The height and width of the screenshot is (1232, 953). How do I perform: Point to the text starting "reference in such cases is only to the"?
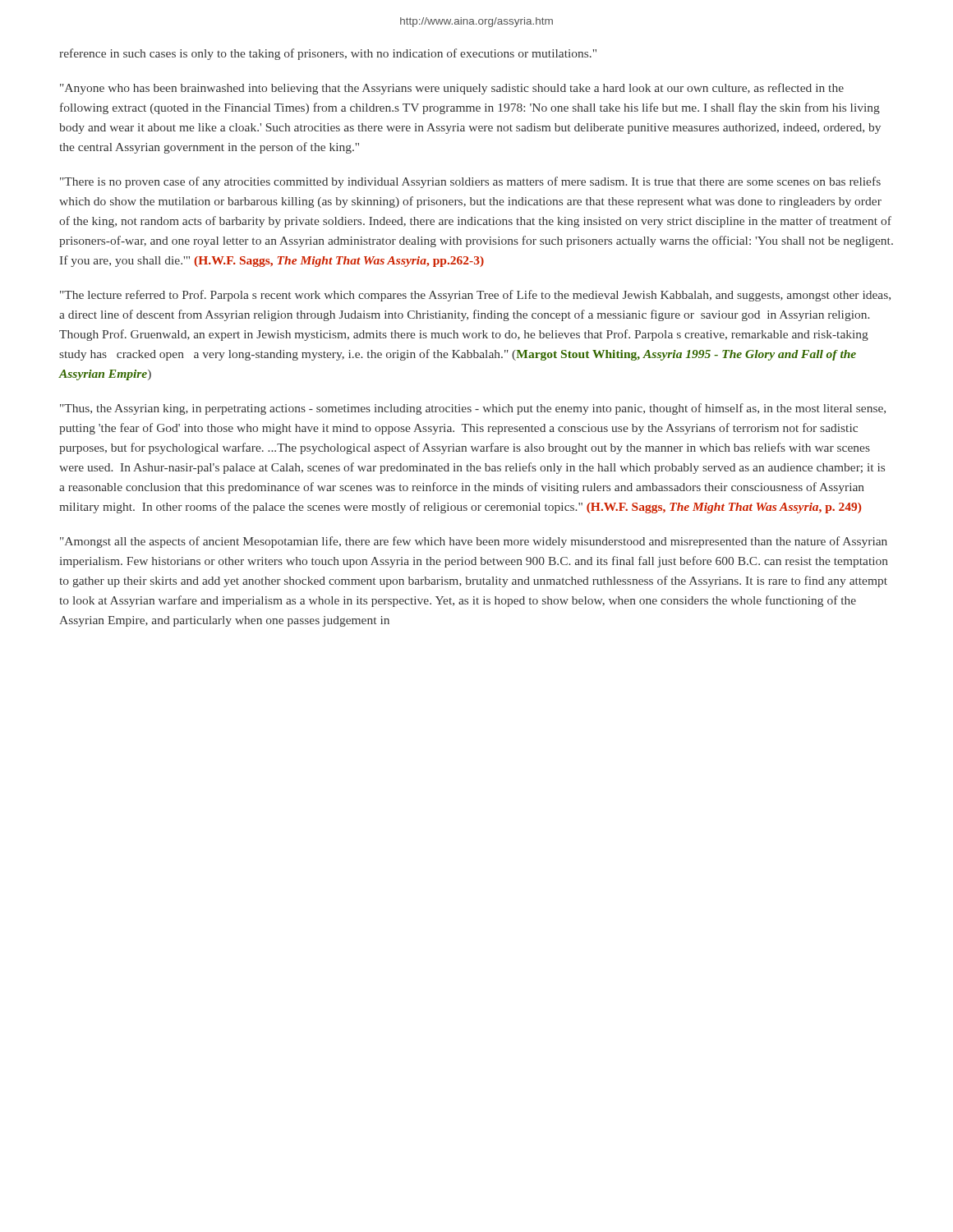328,53
